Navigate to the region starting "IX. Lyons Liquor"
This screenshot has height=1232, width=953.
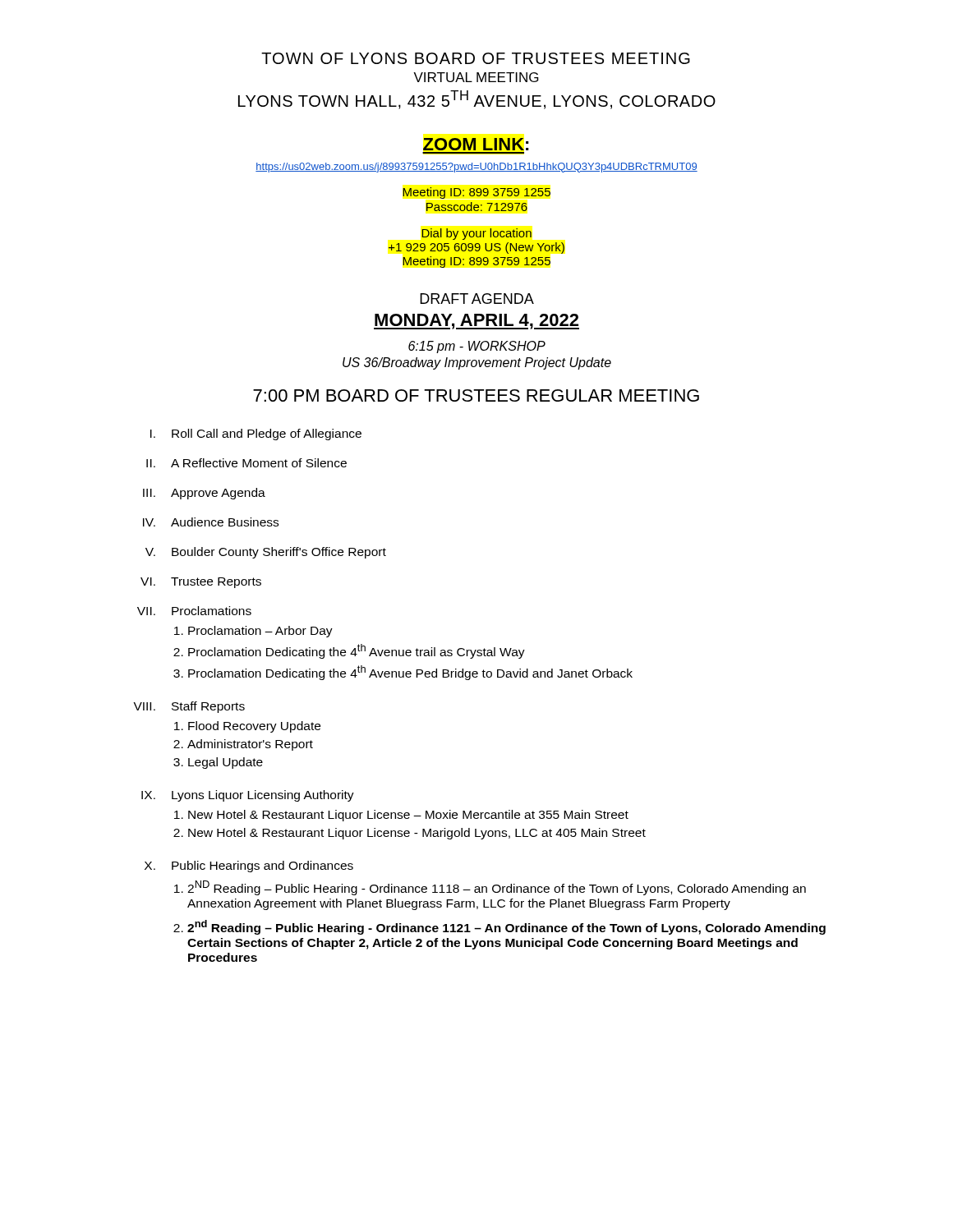tap(476, 816)
